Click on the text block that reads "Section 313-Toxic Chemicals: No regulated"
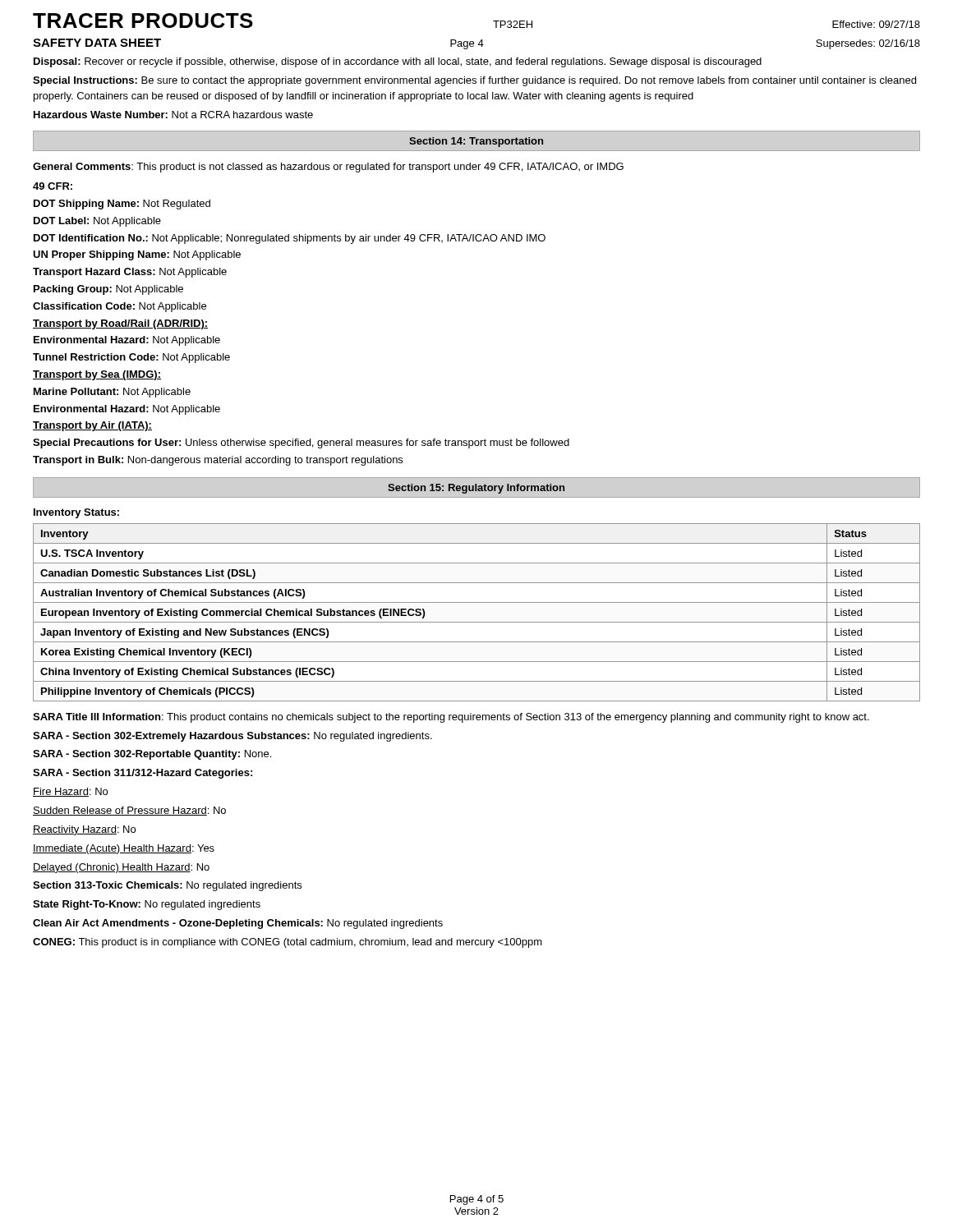The height and width of the screenshot is (1232, 953). [168, 885]
